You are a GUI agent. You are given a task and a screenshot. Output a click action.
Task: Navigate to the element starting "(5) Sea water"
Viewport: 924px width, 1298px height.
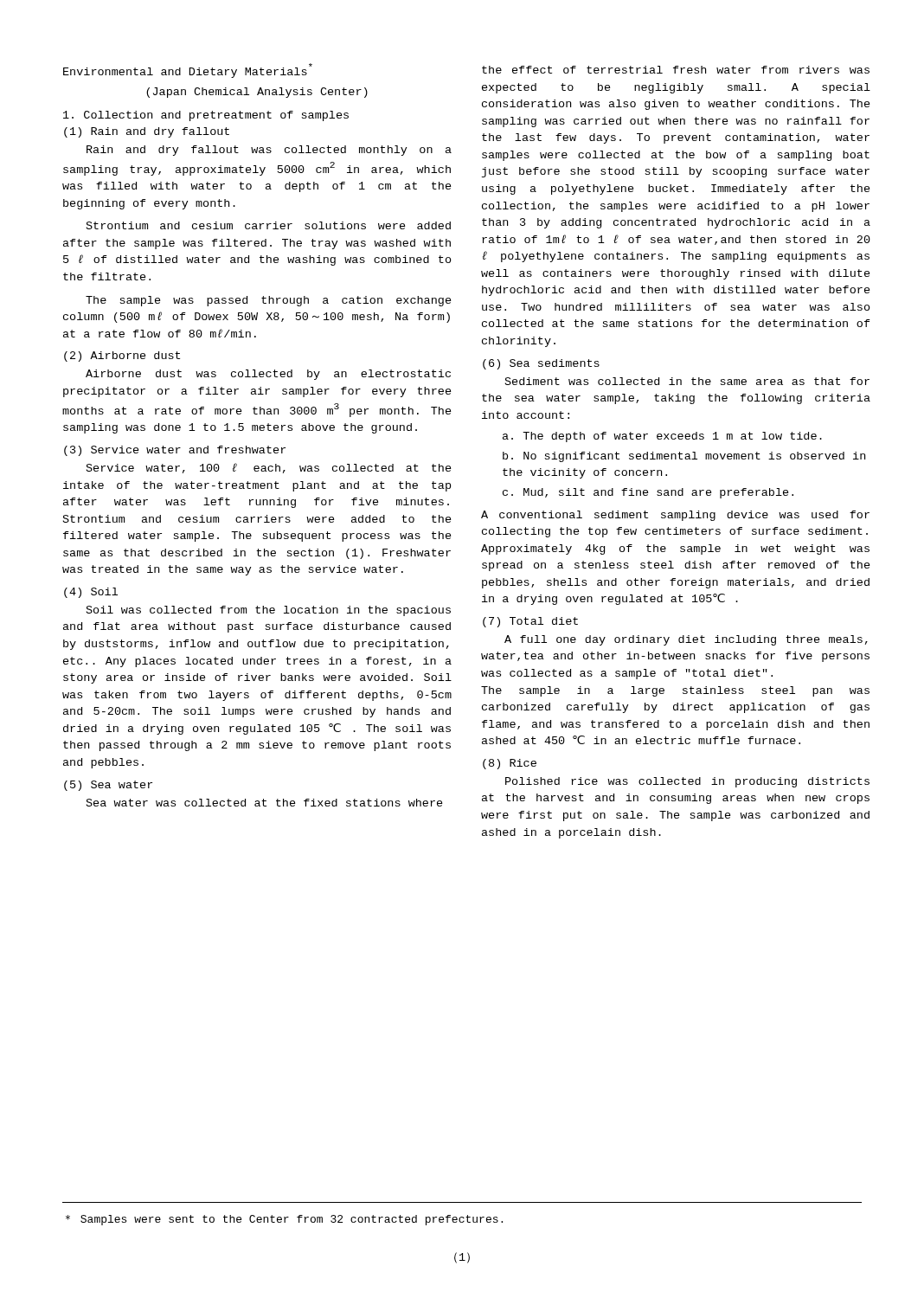108,785
